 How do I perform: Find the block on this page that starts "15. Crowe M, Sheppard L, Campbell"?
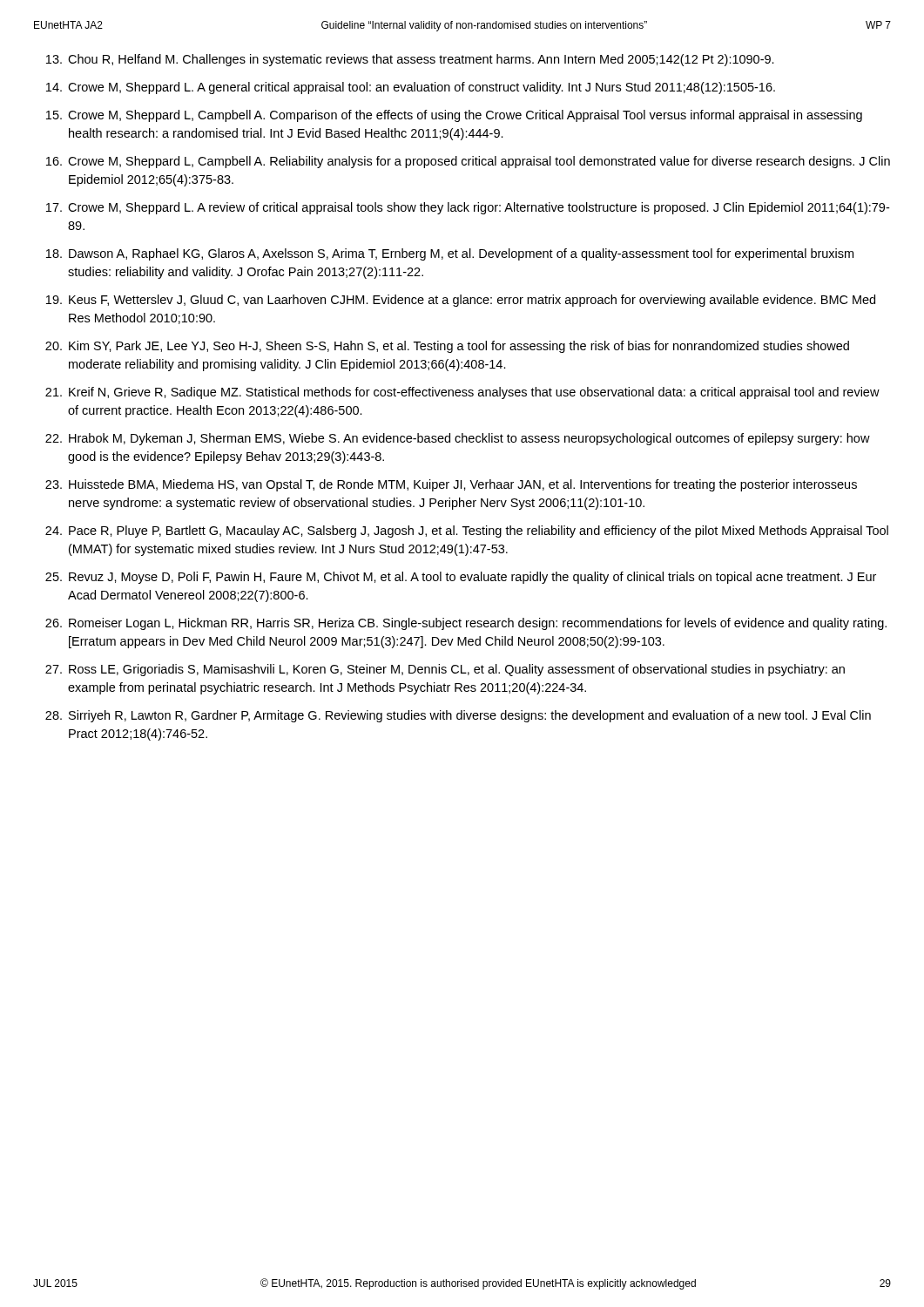click(462, 125)
